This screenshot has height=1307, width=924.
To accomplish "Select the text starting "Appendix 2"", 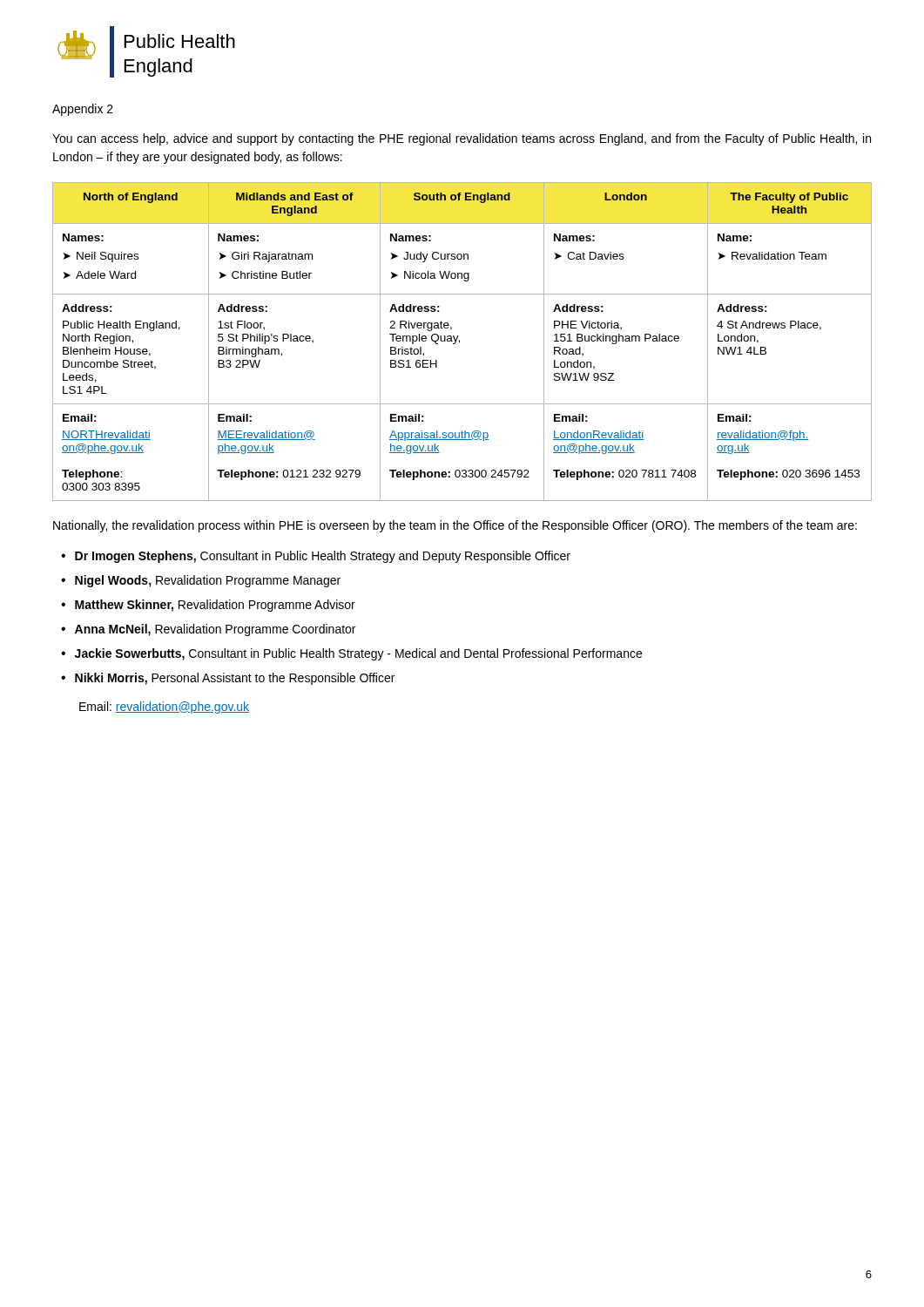I will [x=83, y=109].
